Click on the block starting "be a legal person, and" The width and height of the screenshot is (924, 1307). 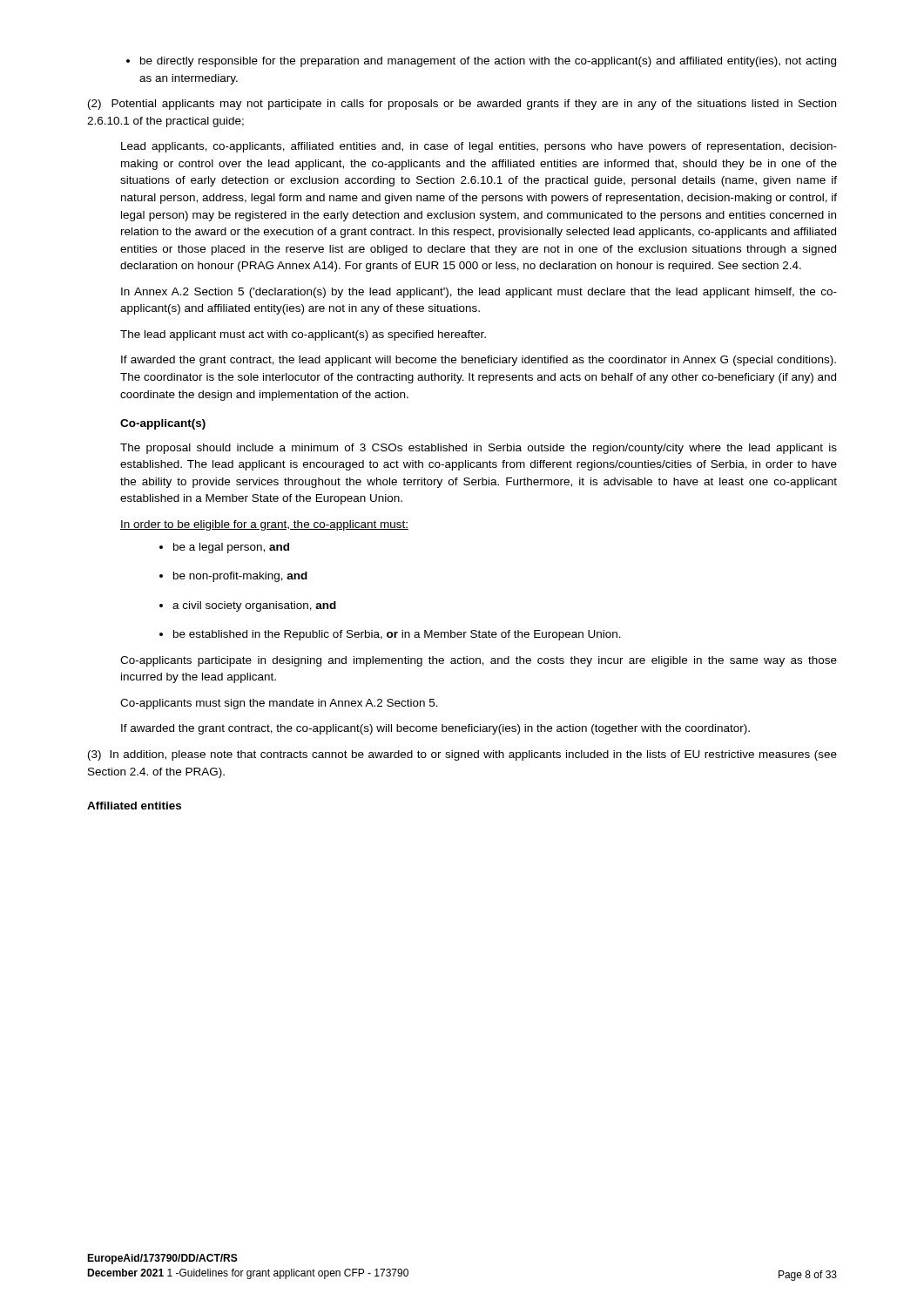(x=231, y=548)
